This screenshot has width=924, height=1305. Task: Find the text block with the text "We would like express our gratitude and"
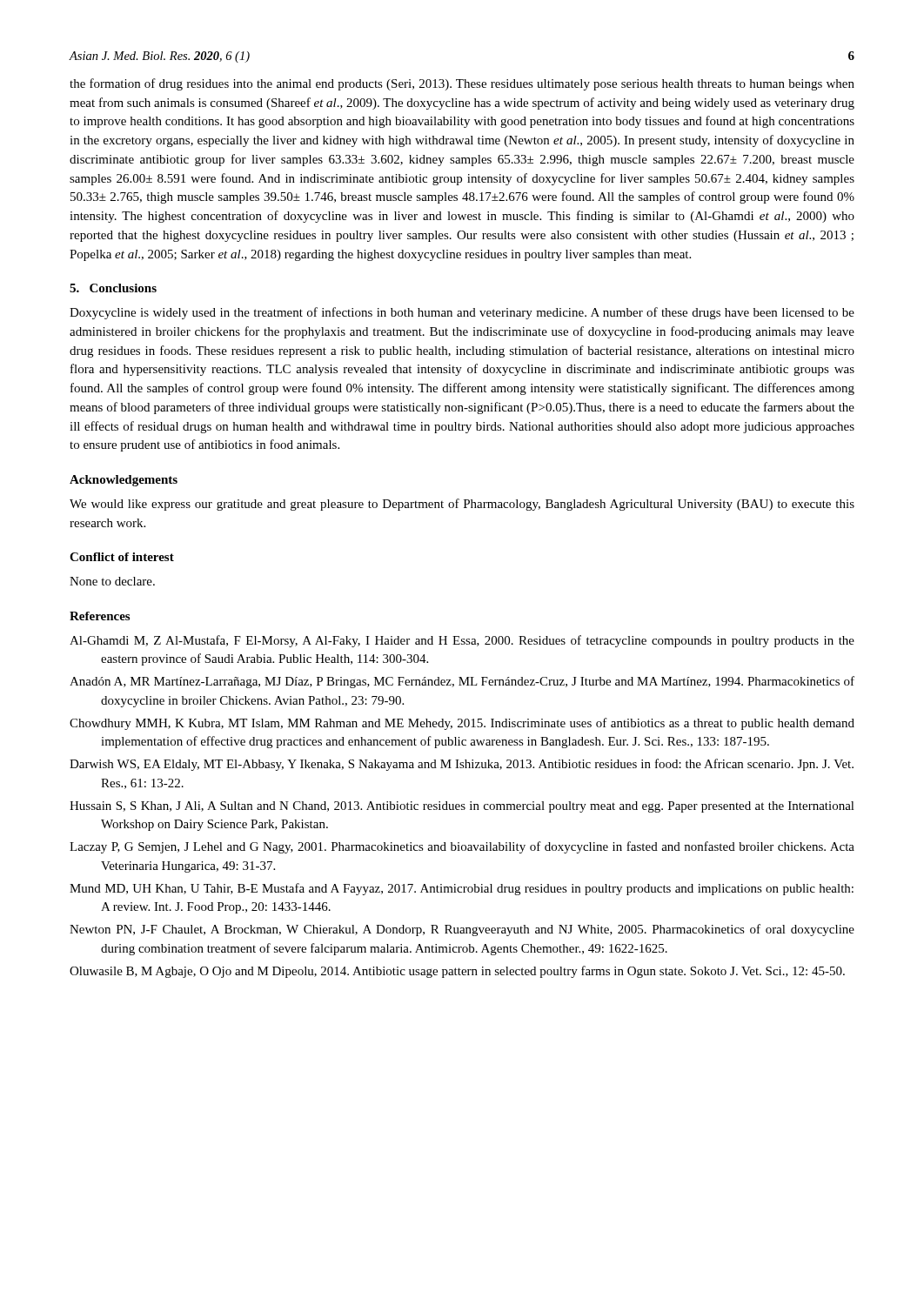[x=462, y=513]
